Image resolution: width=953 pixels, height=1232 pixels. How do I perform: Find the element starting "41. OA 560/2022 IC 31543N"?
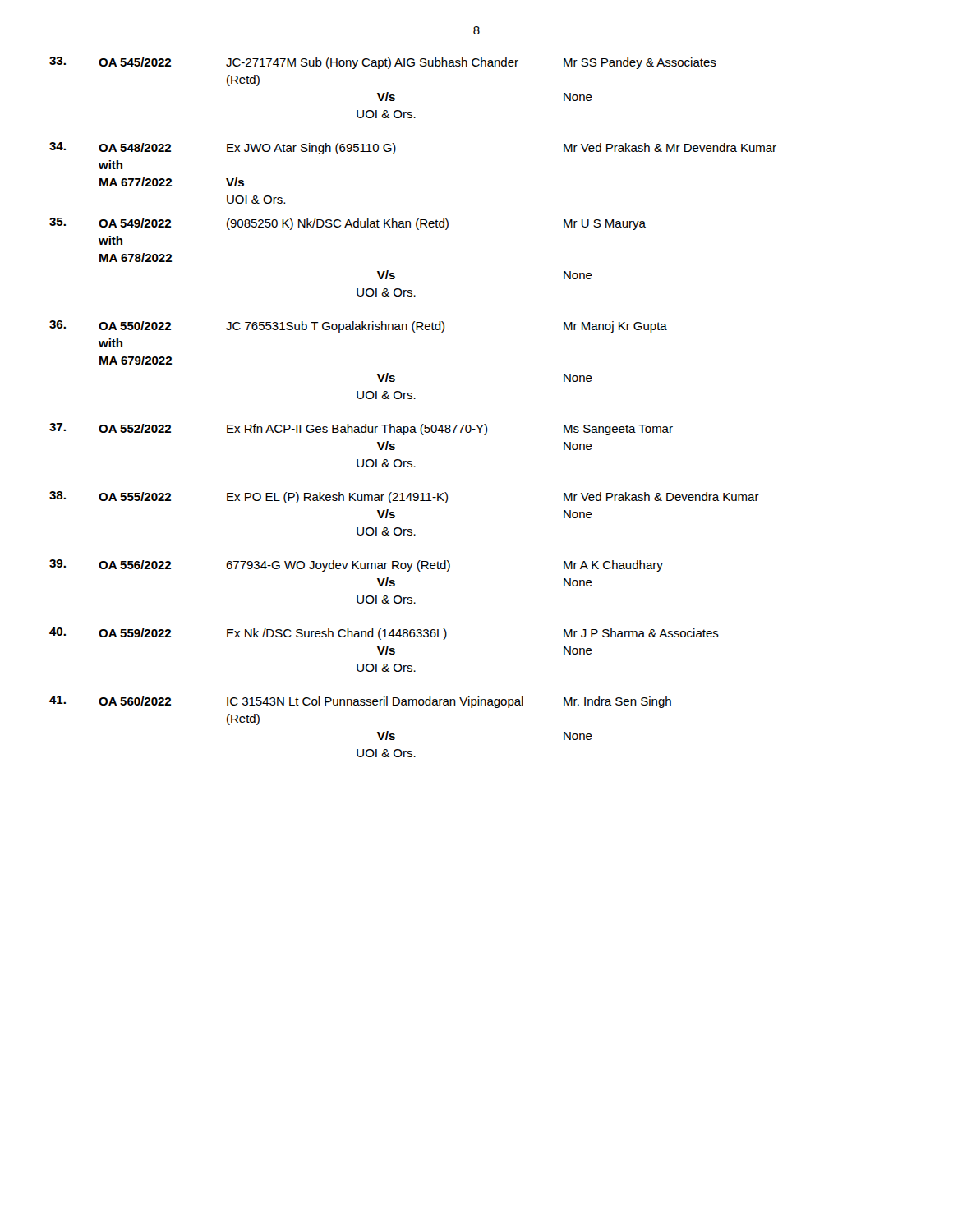(x=476, y=709)
